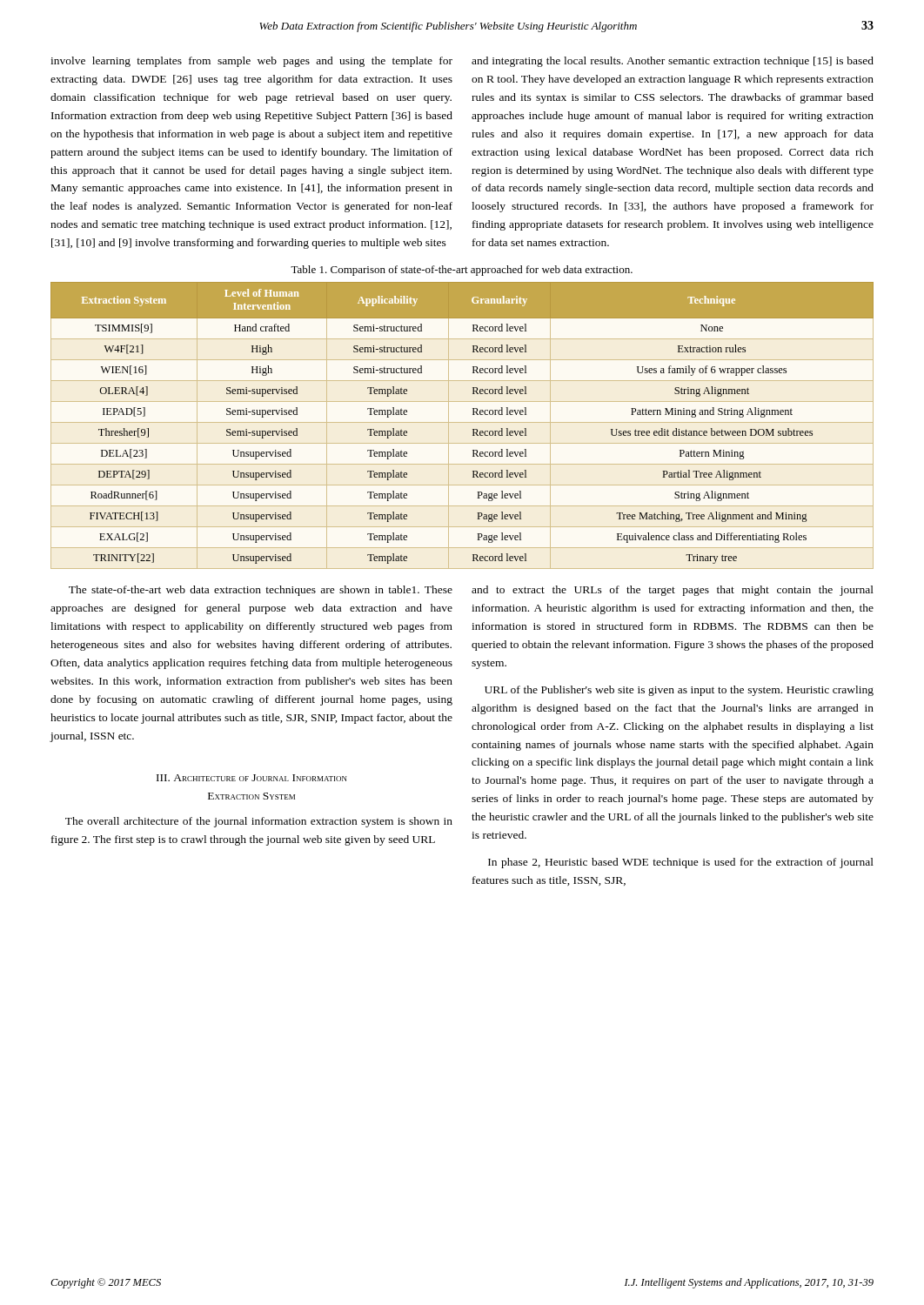This screenshot has height=1305, width=924.
Task: Select the text starting "URL of the Publisher's web site"
Action: pyautogui.click(x=673, y=762)
